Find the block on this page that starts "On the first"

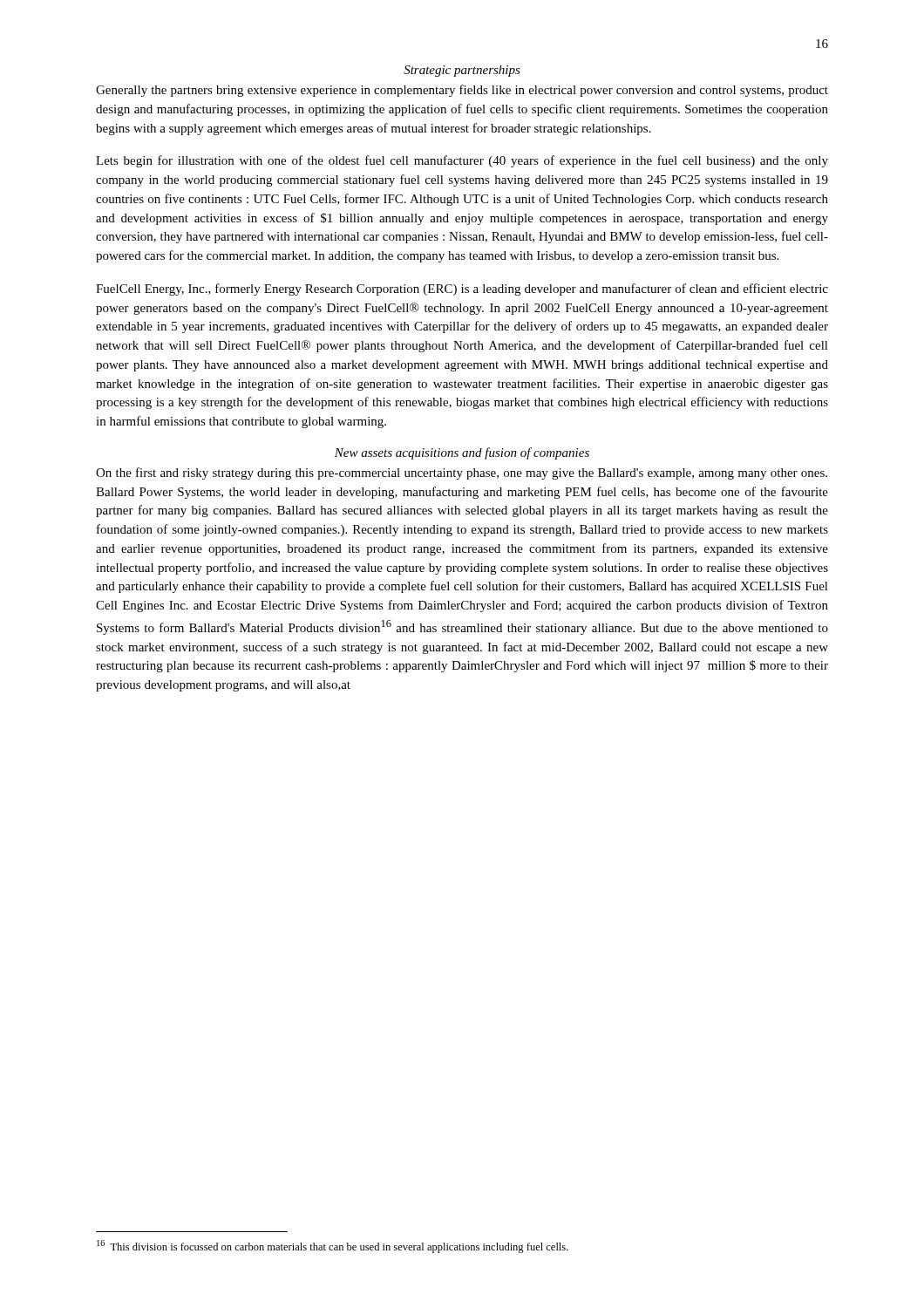(x=462, y=578)
